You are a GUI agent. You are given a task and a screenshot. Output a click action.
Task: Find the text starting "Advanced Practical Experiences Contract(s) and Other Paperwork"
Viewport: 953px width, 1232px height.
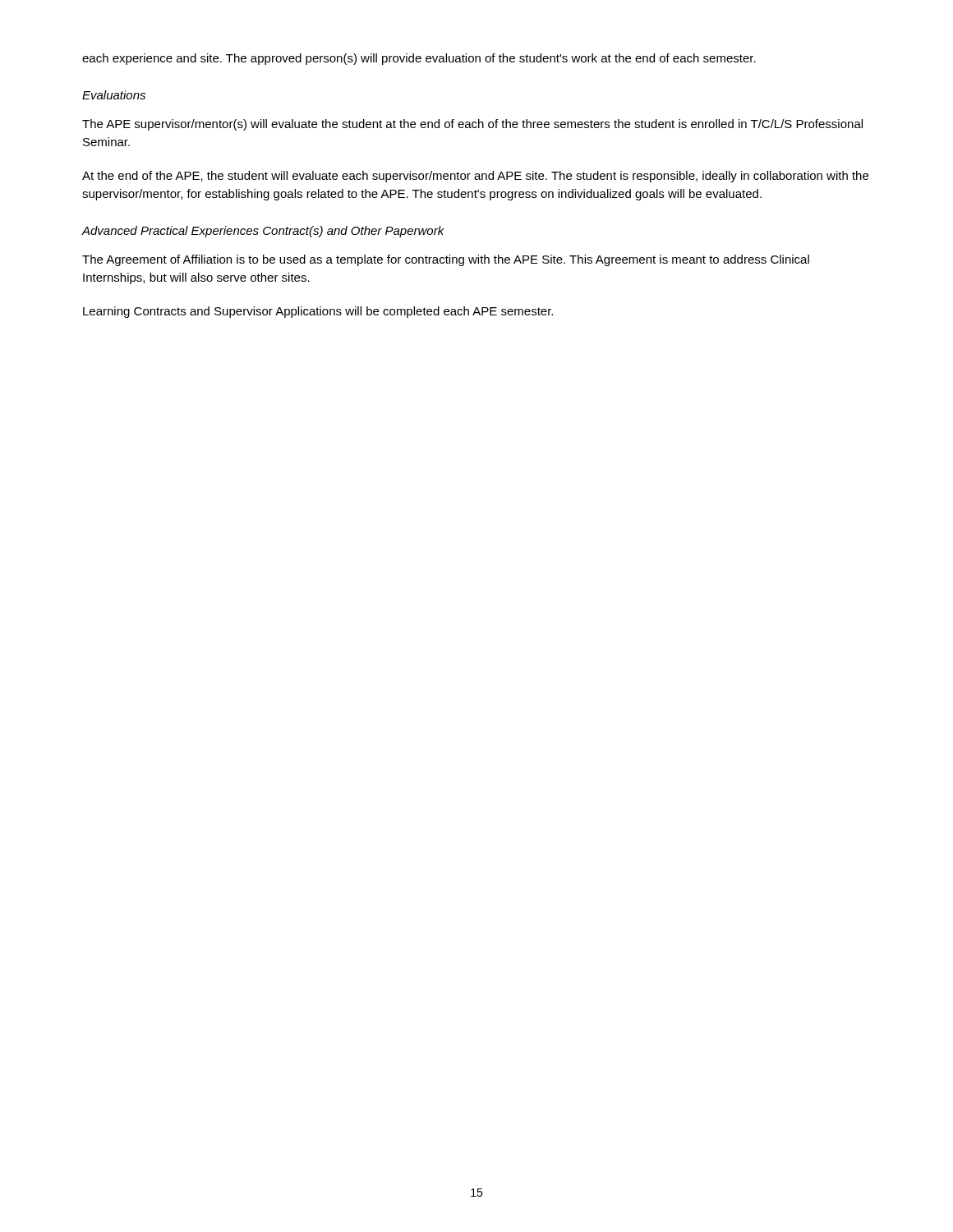coord(263,230)
